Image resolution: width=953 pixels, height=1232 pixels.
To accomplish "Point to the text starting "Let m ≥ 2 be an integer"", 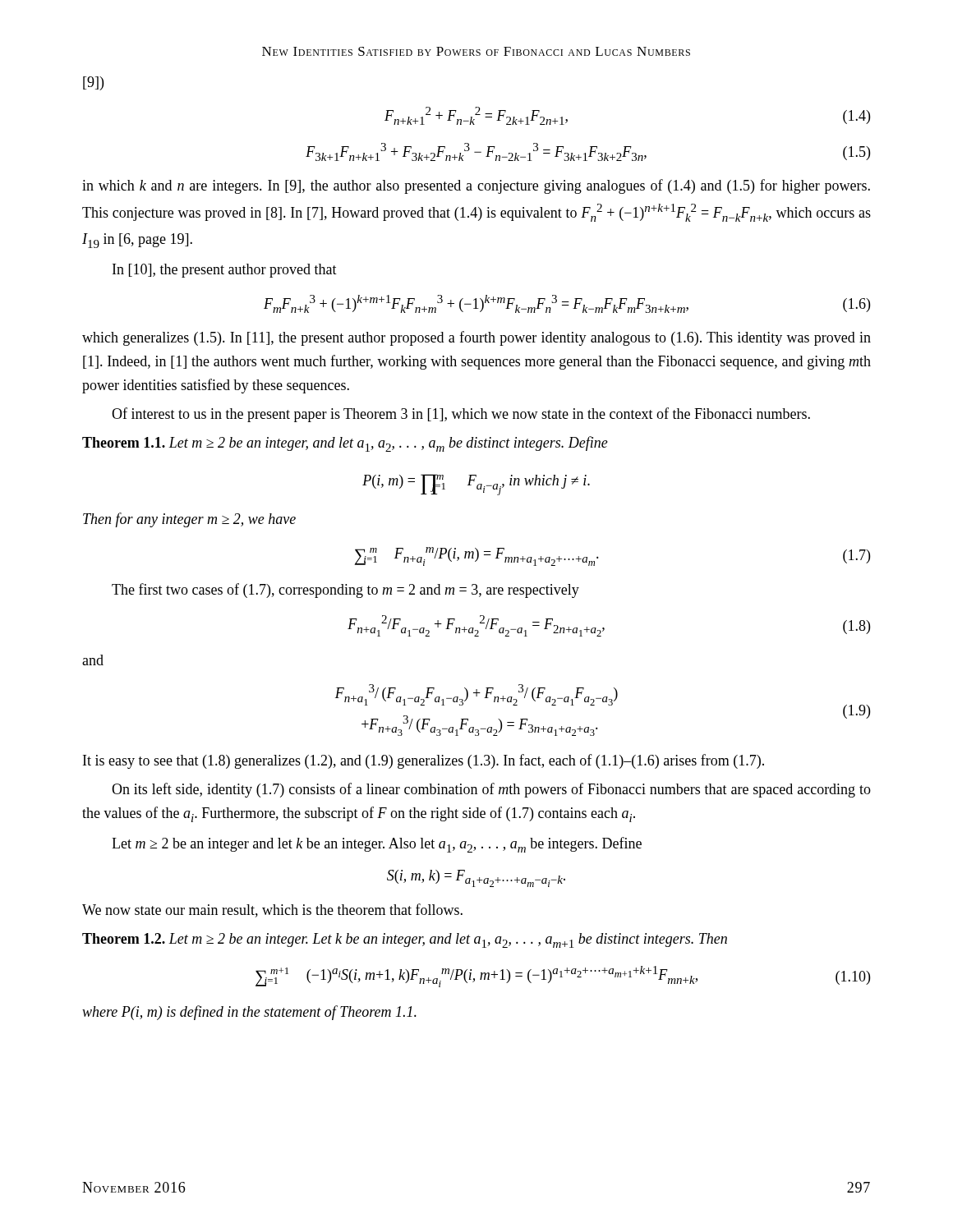I will pos(377,845).
